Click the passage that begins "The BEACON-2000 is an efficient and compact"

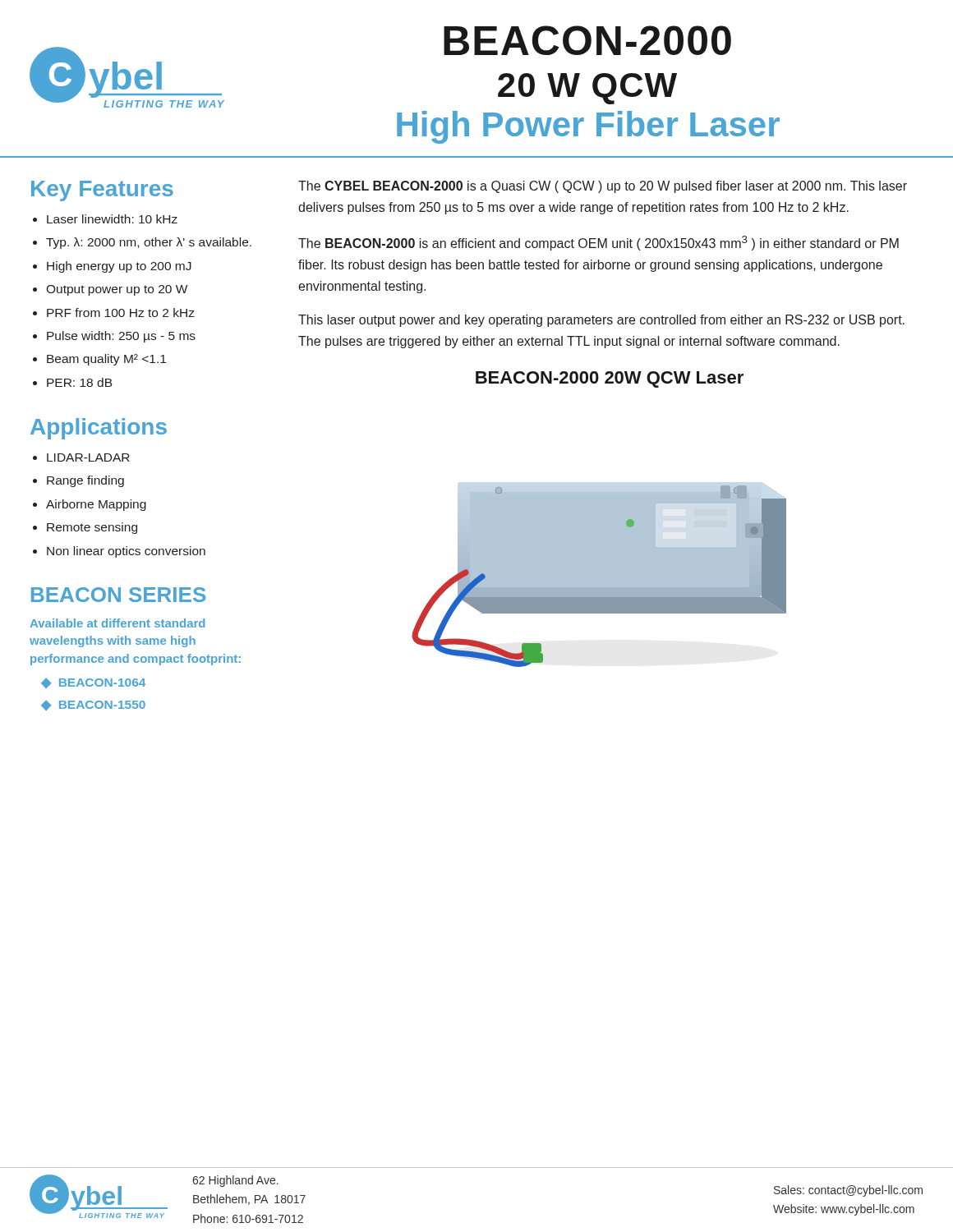599,263
